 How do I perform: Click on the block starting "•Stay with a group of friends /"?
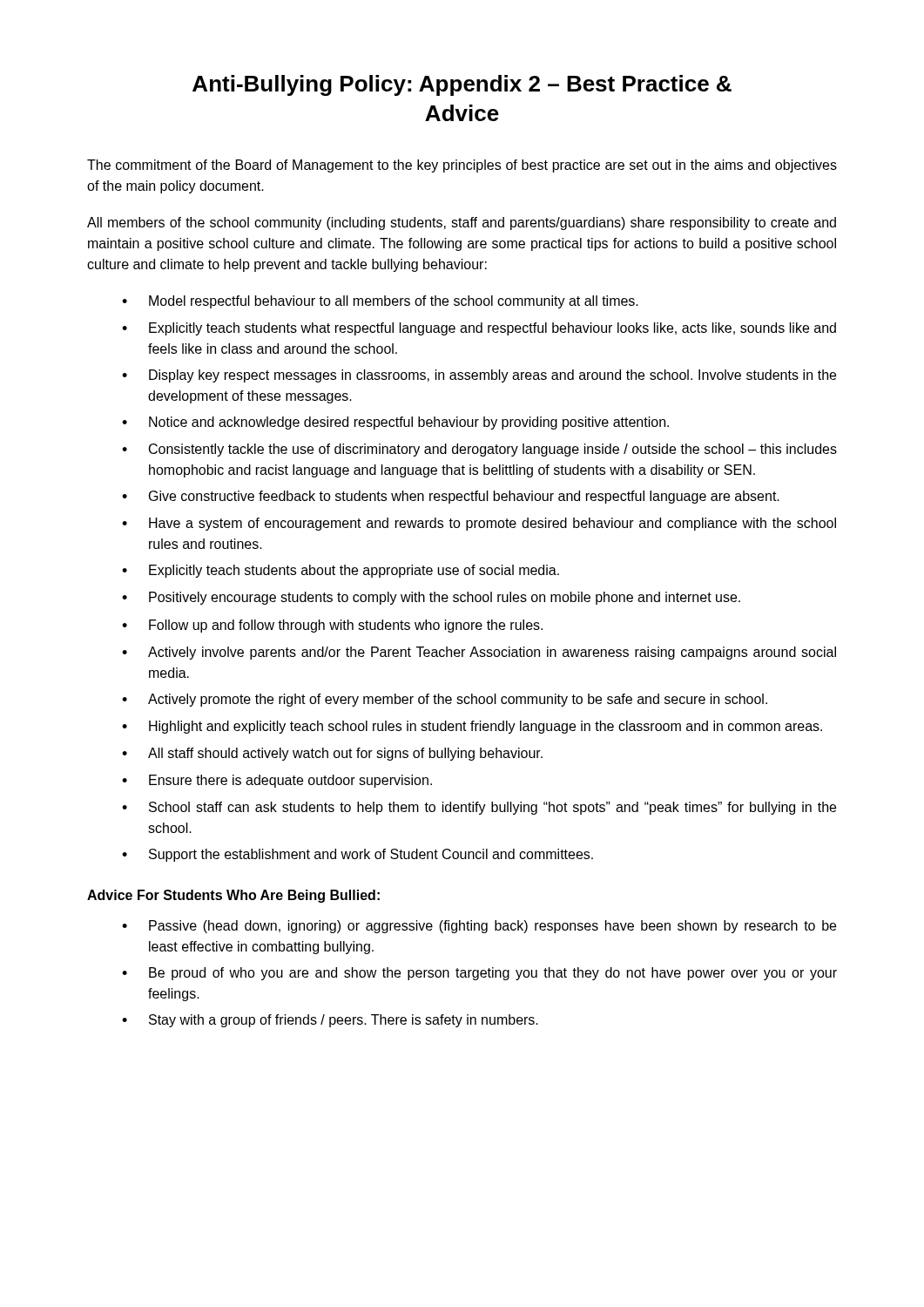[x=330, y=1021]
